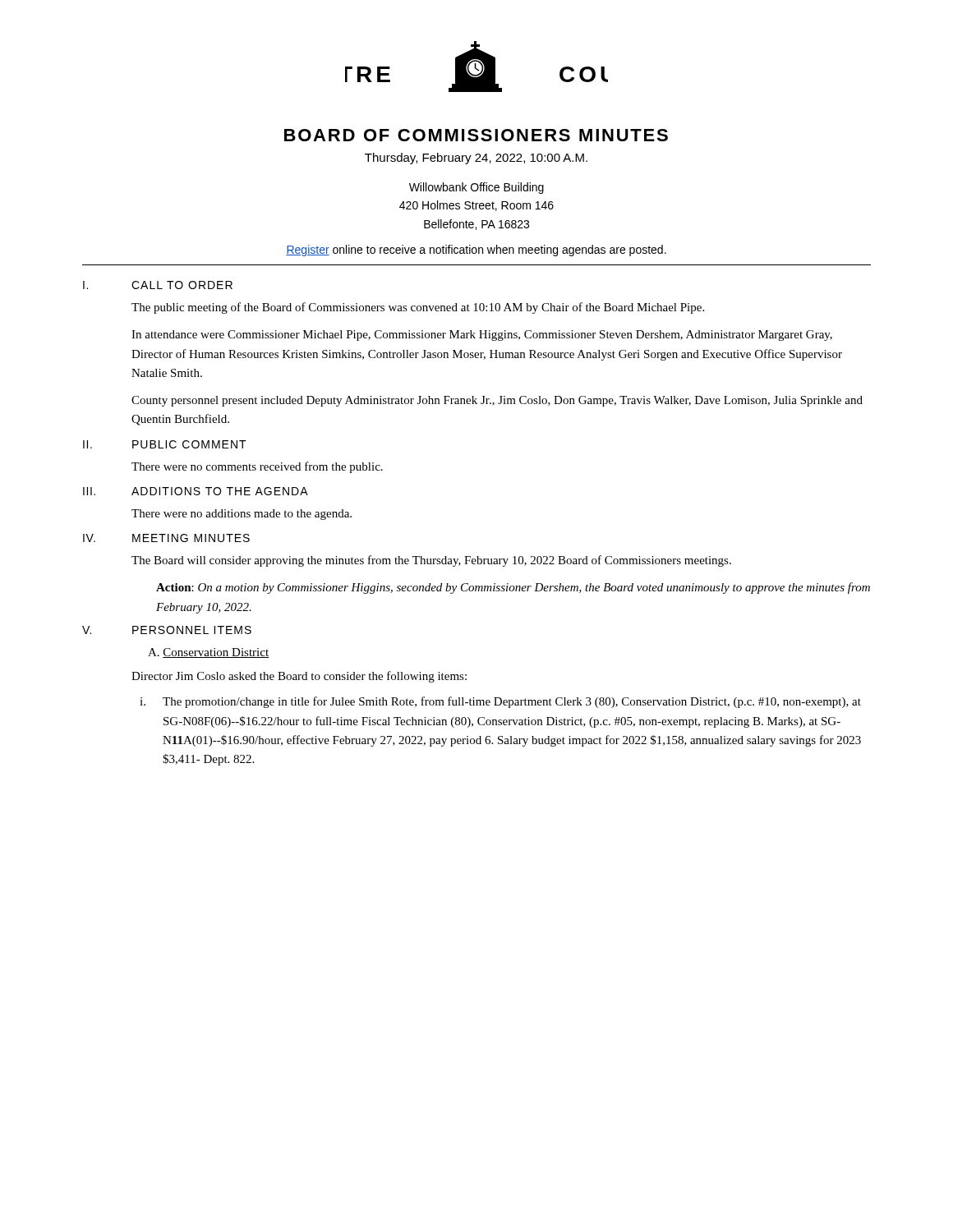This screenshot has height=1232, width=953.
Task: Find the block on this page that starts "i. The promotion/change in title for Julee"
Action: [505, 731]
